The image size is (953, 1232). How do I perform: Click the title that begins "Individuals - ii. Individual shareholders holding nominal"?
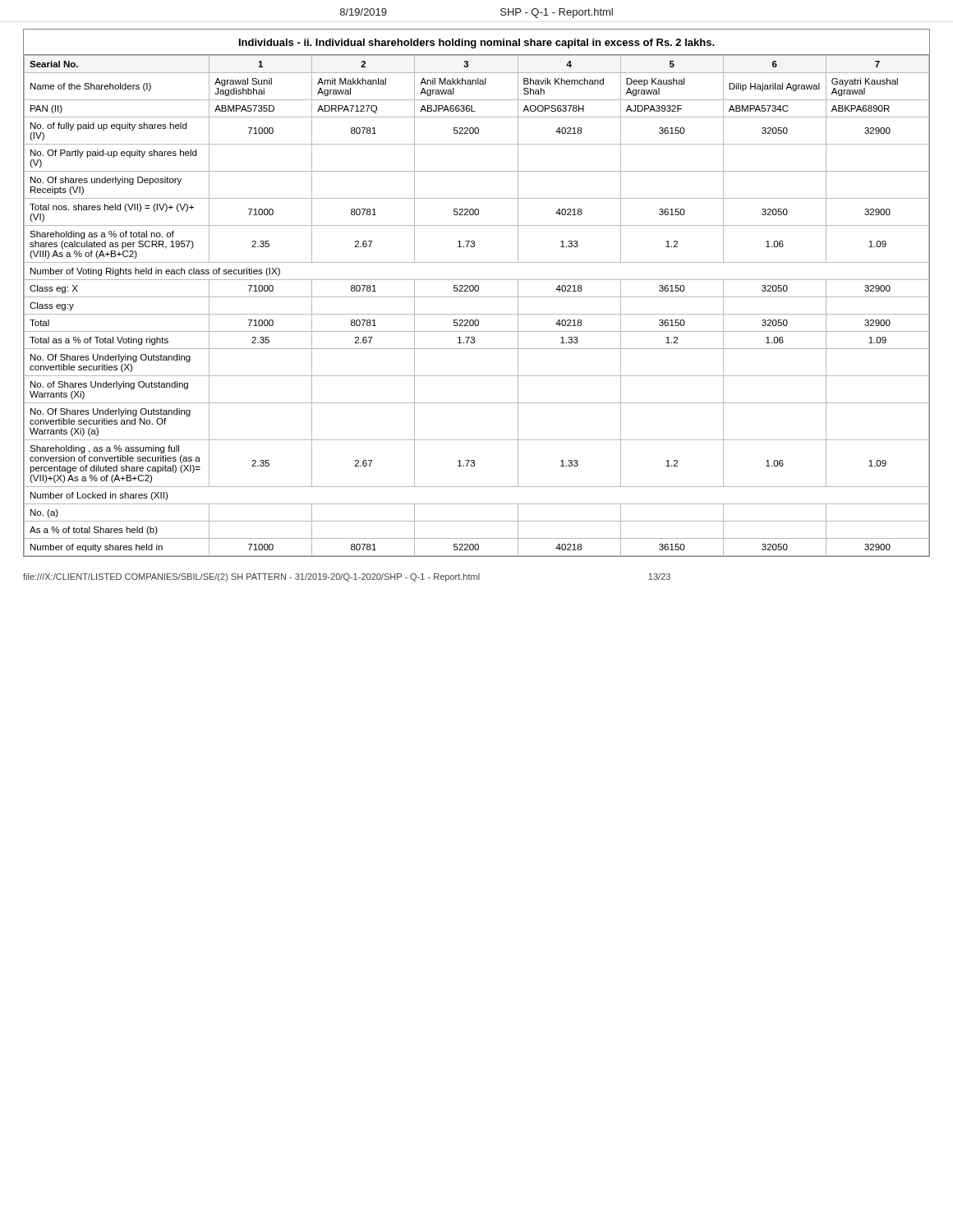(476, 42)
